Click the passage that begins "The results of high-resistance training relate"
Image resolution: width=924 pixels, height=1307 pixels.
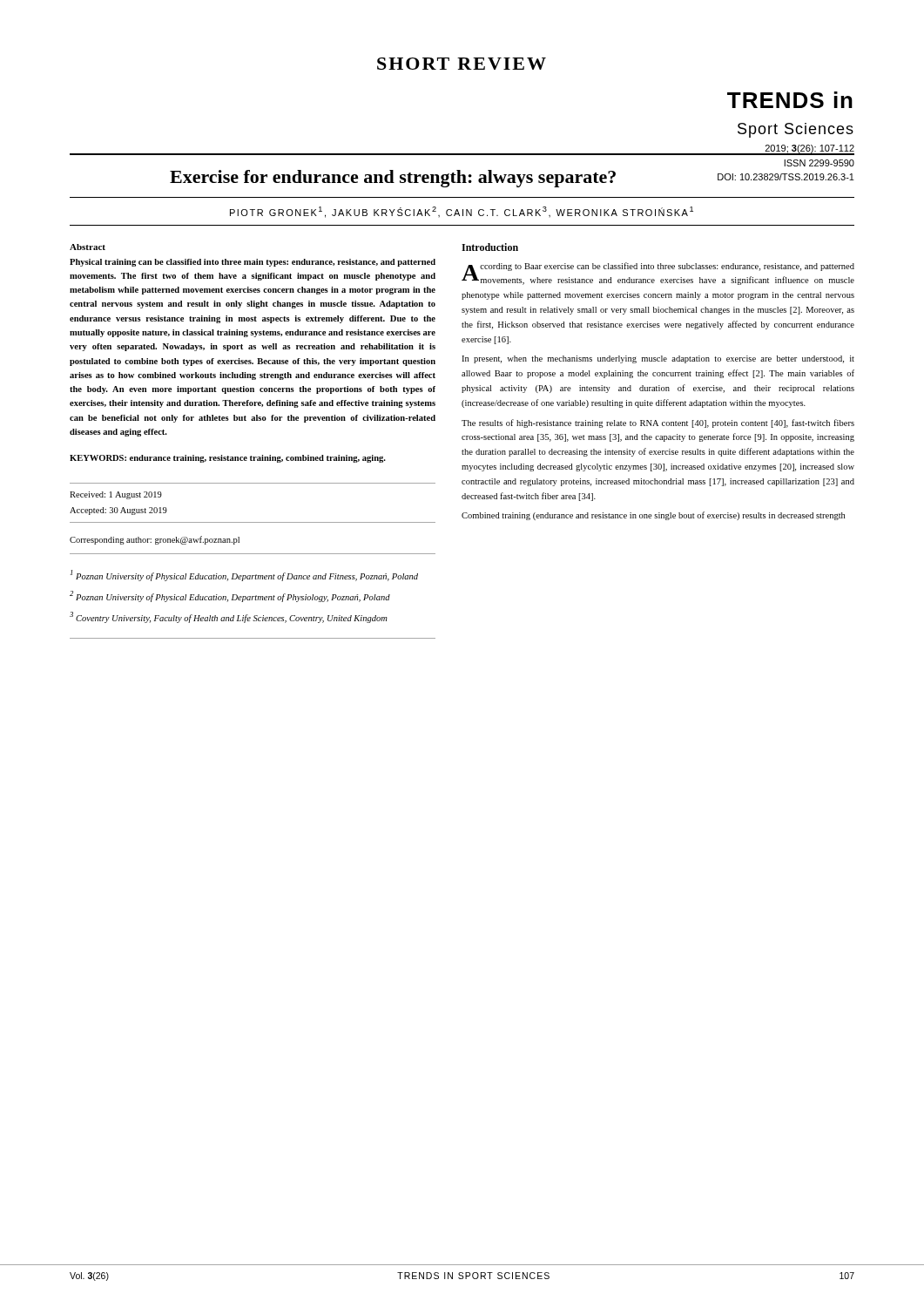click(658, 459)
